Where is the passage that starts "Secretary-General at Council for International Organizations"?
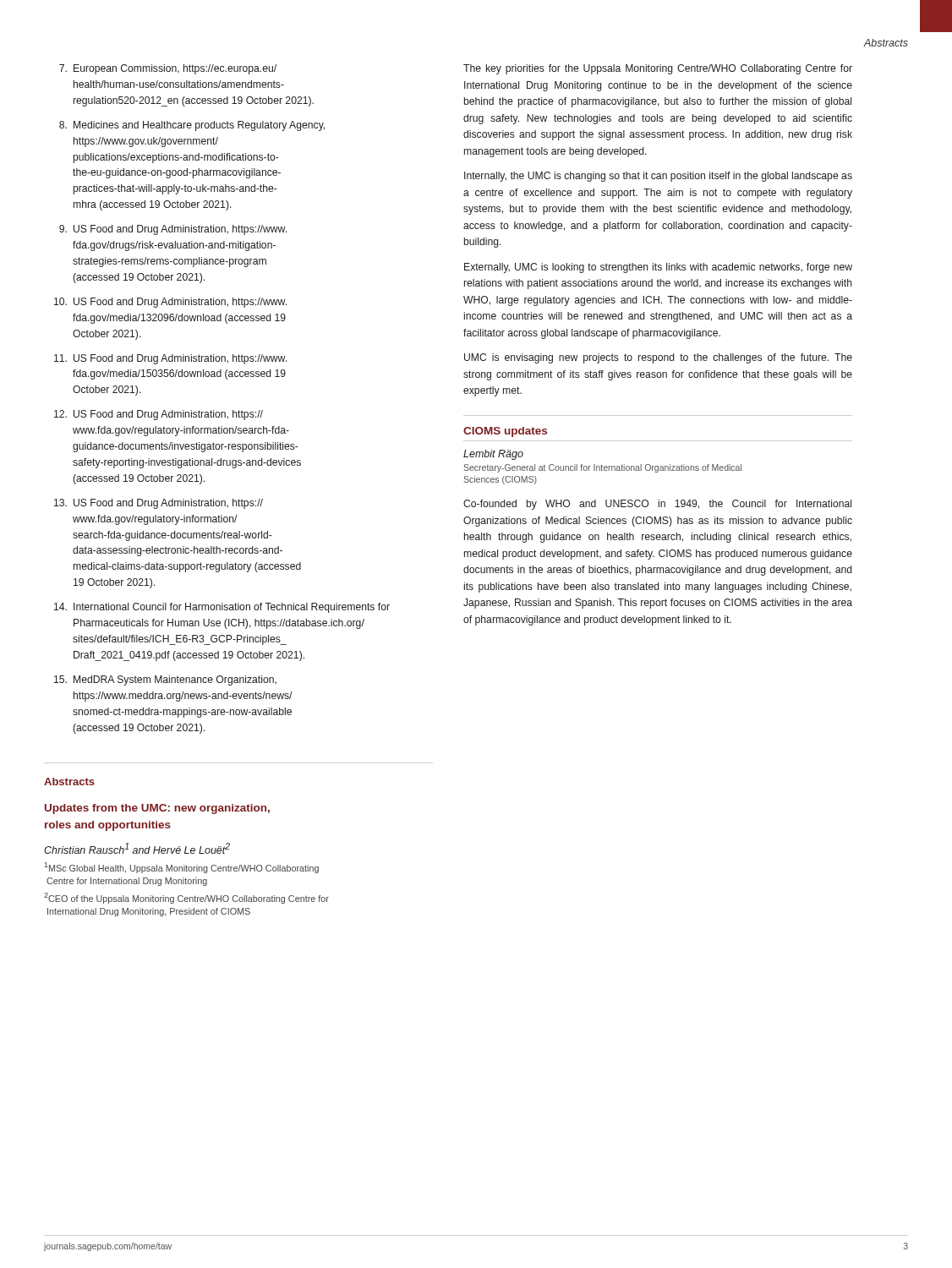The width and height of the screenshot is (952, 1268). click(x=603, y=473)
